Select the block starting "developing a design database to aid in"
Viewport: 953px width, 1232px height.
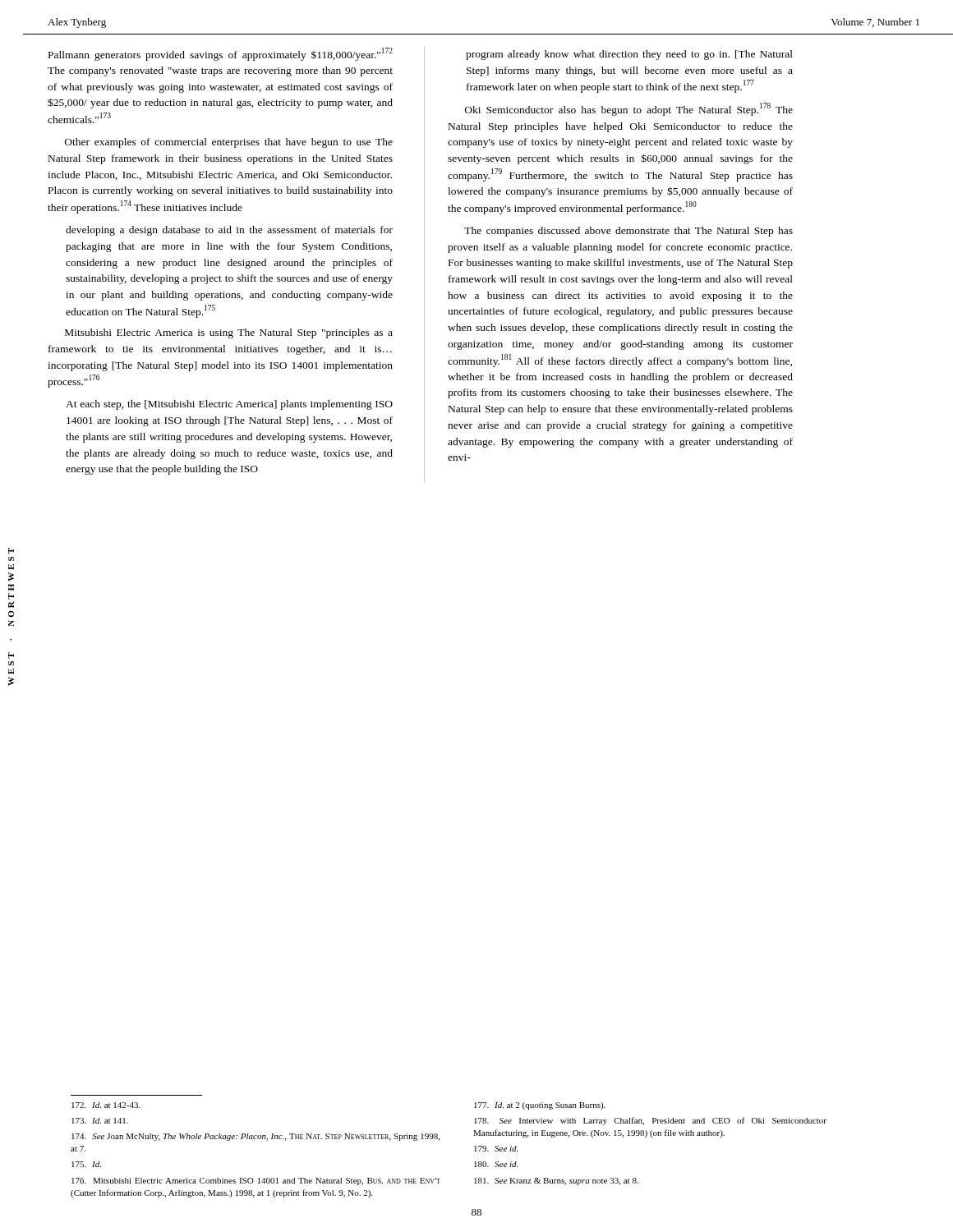[x=229, y=271]
